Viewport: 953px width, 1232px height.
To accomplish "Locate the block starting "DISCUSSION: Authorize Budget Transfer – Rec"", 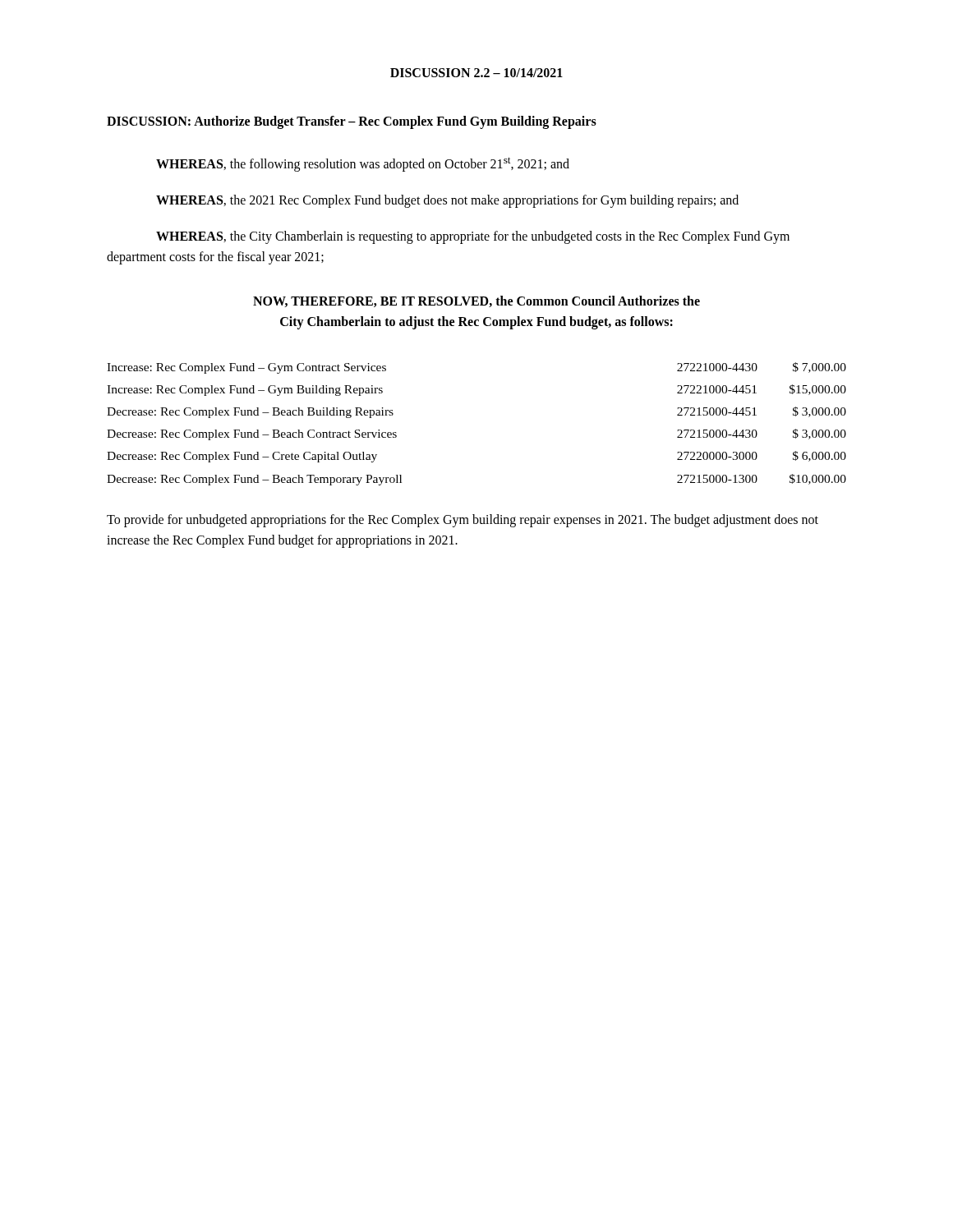I will (x=351, y=121).
